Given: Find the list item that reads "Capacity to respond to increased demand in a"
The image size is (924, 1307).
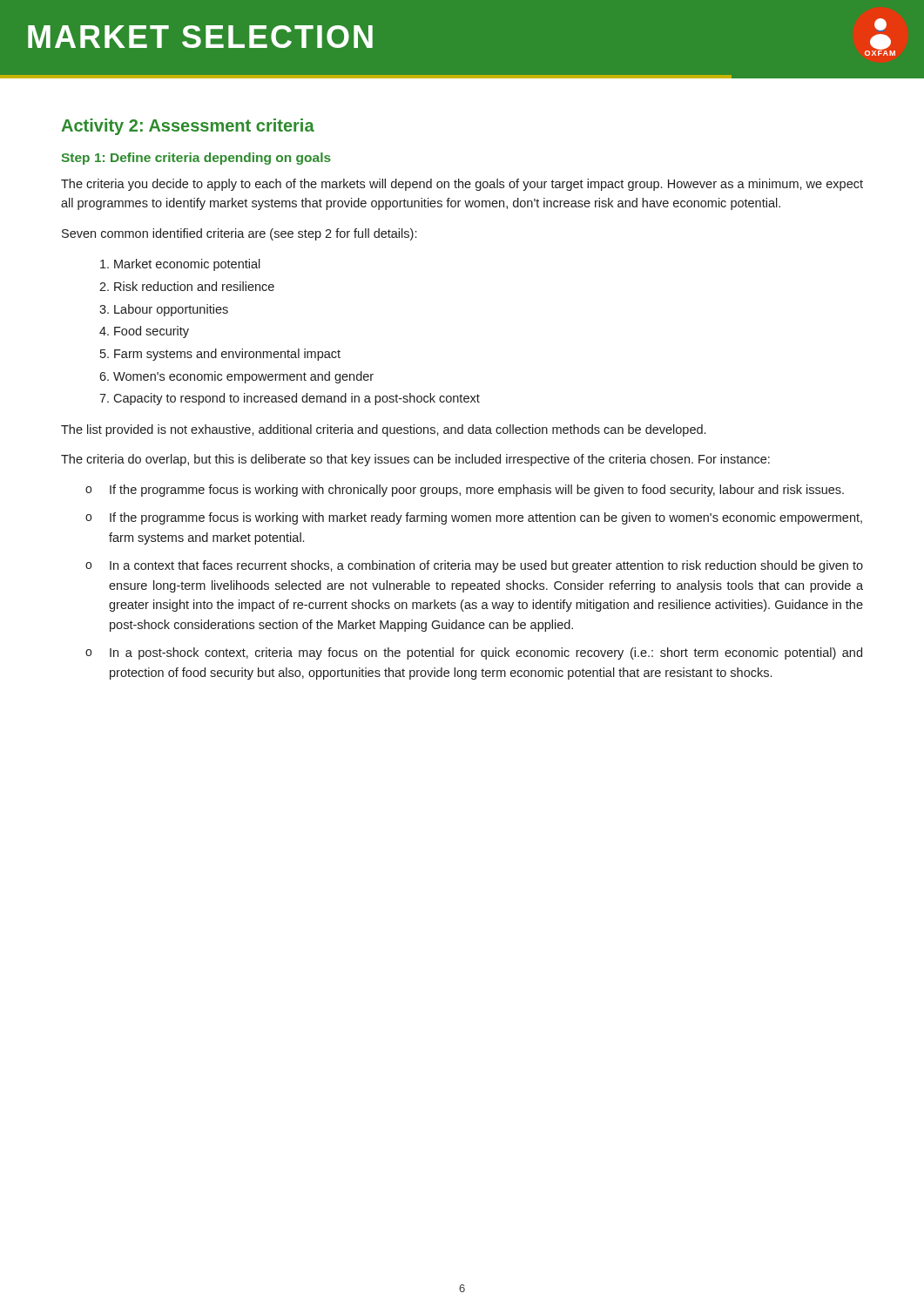Looking at the screenshot, I should coord(296,398).
